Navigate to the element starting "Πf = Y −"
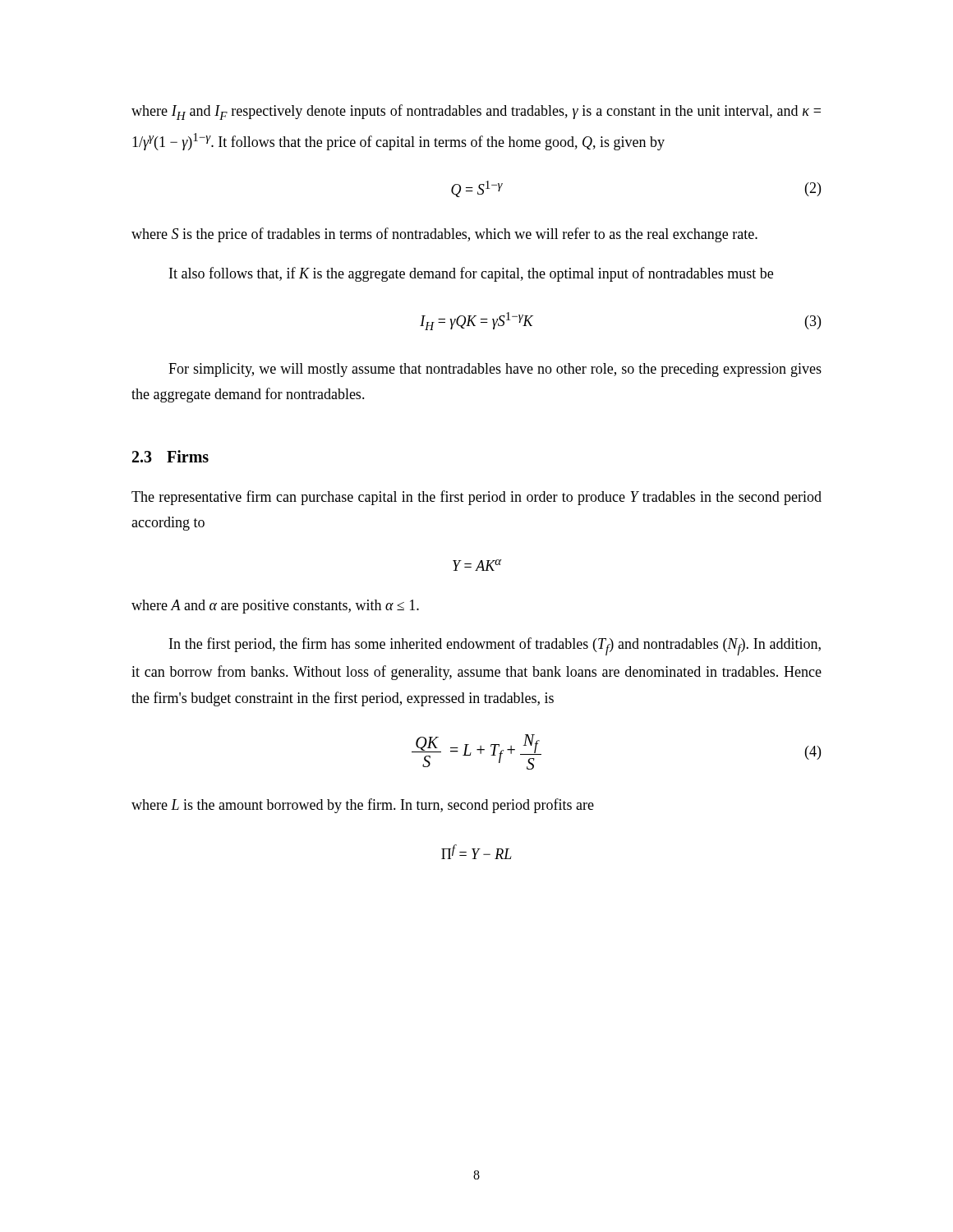Viewport: 953px width, 1232px height. coord(476,853)
